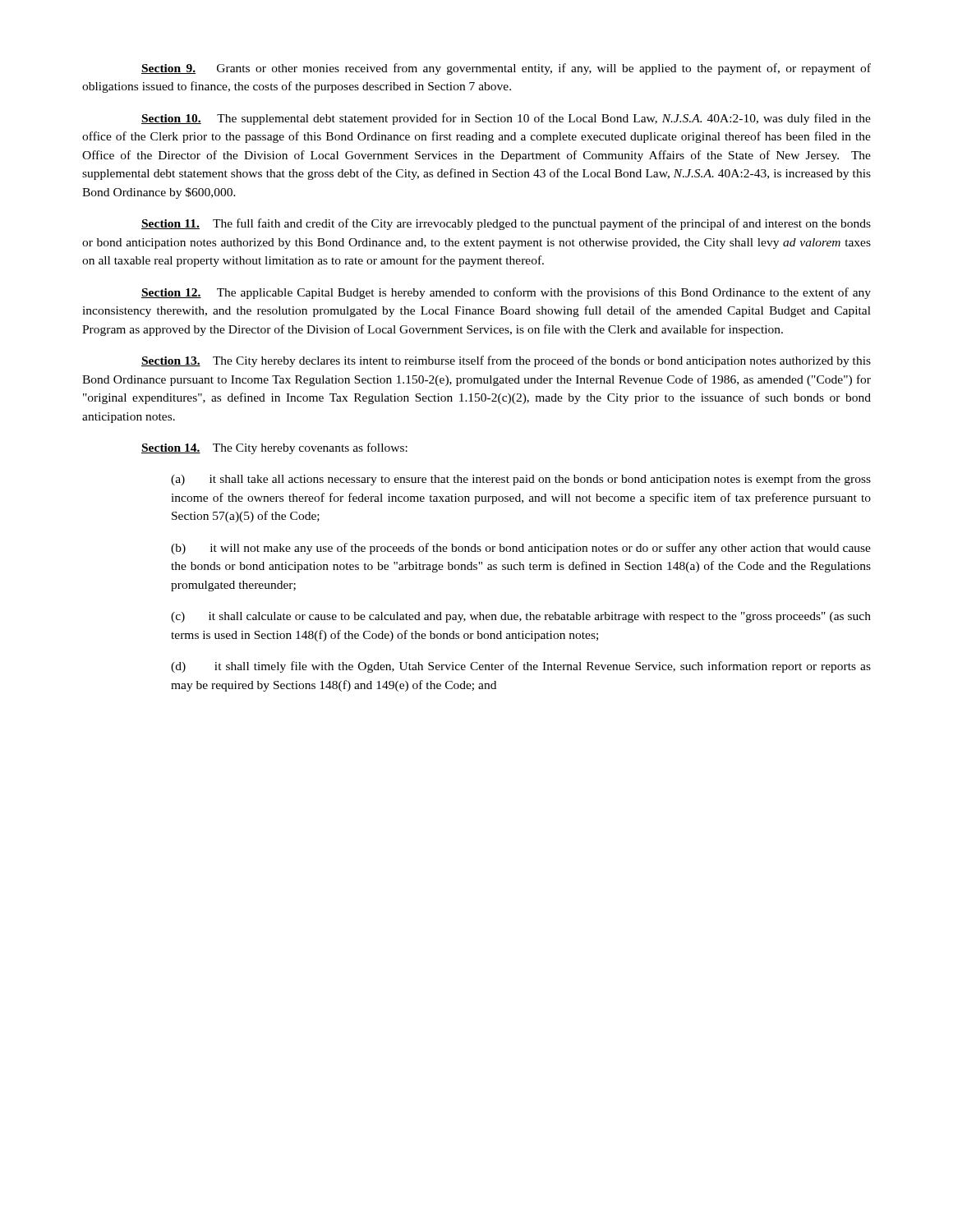
Task: Locate the text block starting "Section 13. The City hereby declares its"
Action: point(476,389)
